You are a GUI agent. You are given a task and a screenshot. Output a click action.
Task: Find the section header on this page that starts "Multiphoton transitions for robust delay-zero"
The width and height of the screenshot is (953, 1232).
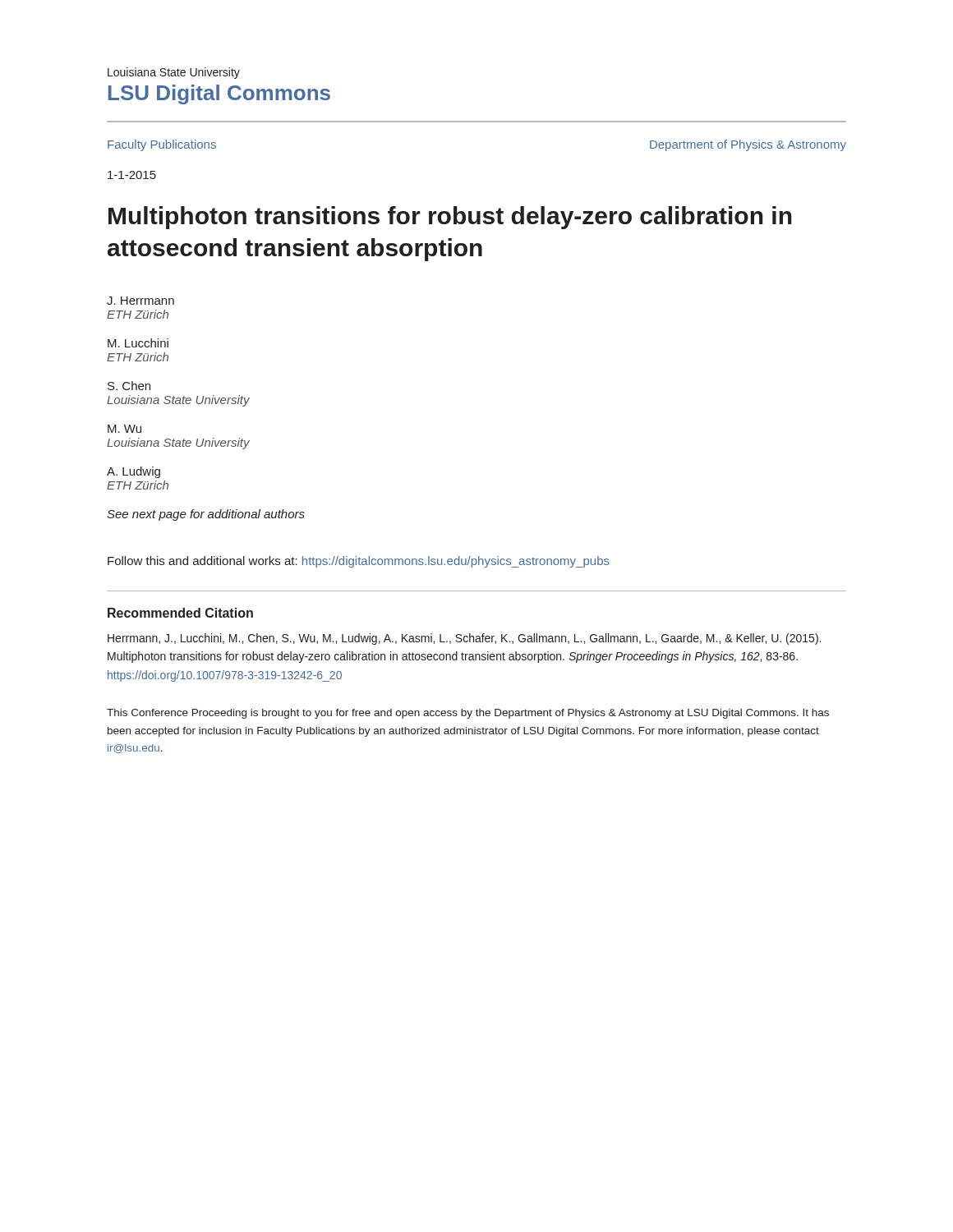click(x=450, y=232)
